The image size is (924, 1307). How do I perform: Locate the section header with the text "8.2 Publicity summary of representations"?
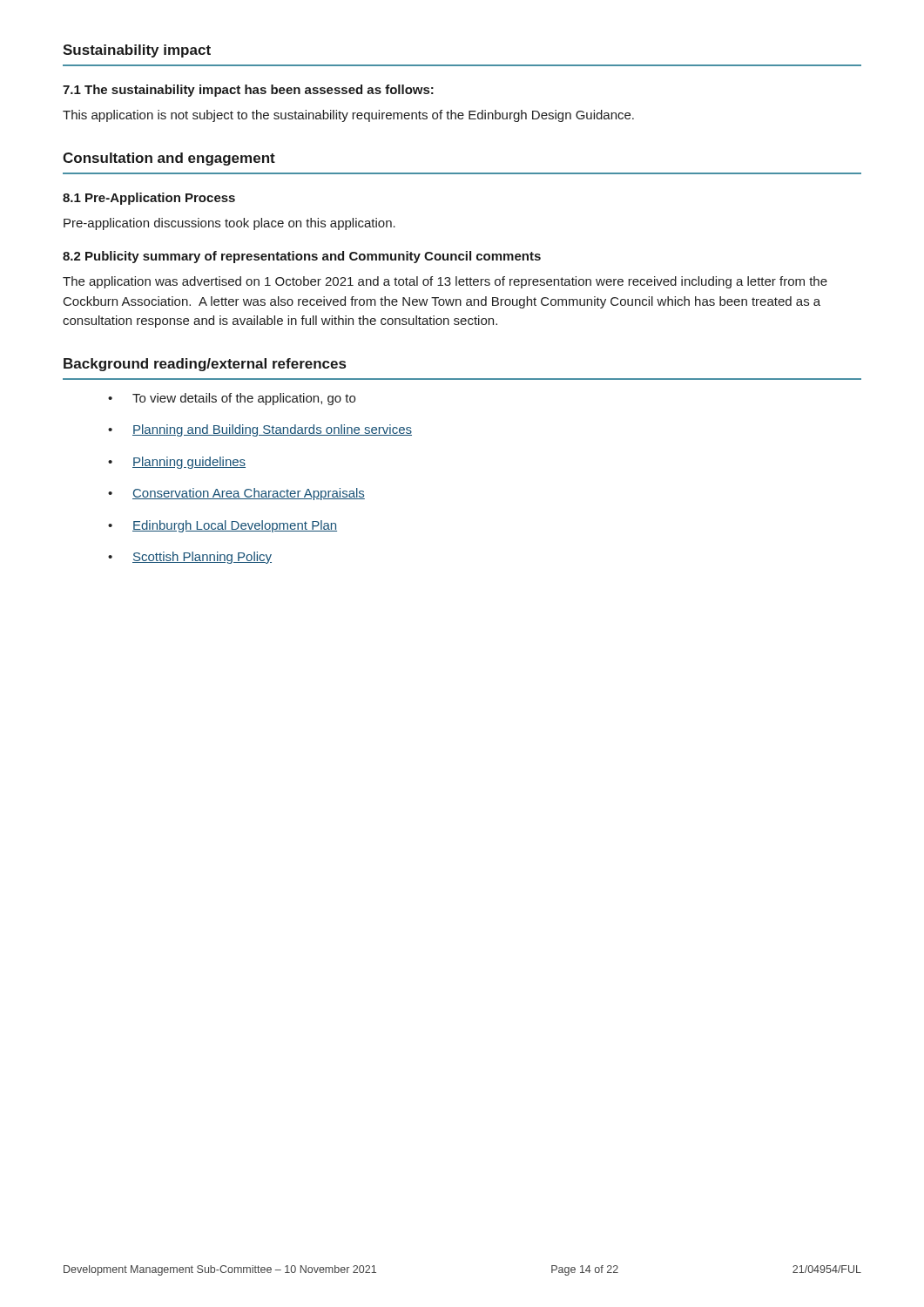tap(302, 256)
